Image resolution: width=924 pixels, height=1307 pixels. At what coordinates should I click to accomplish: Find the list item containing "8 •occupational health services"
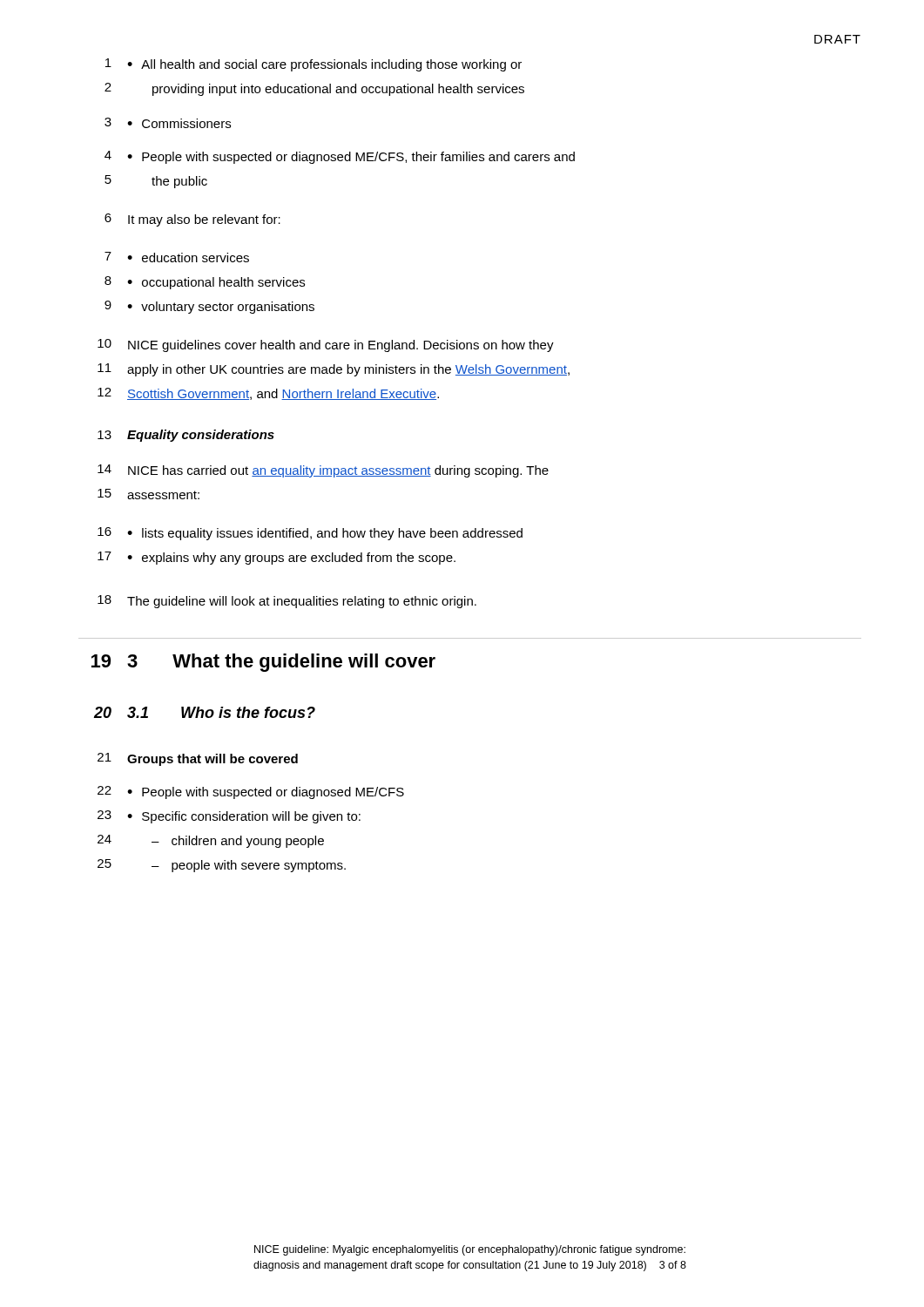(205, 283)
